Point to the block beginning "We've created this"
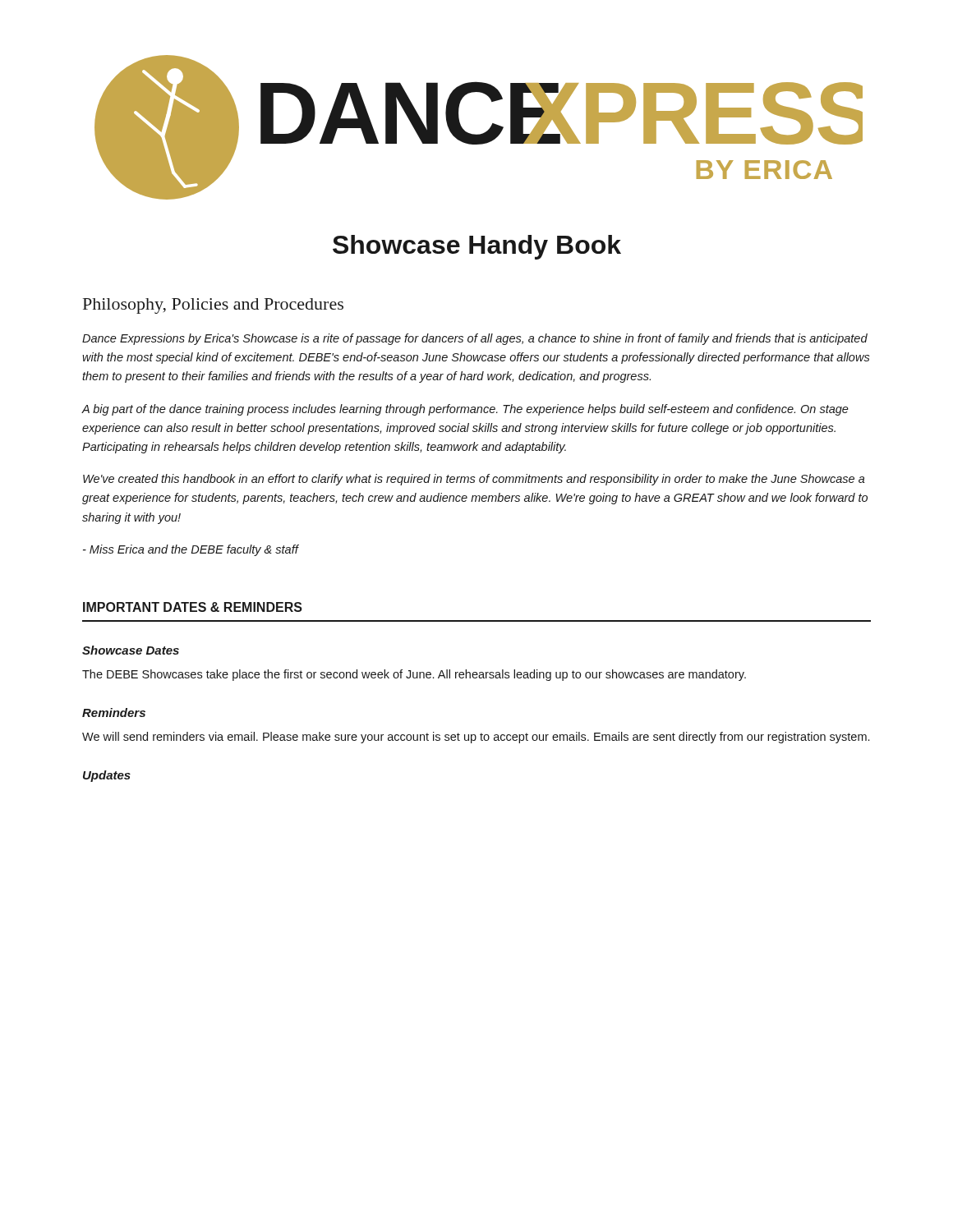 475,498
